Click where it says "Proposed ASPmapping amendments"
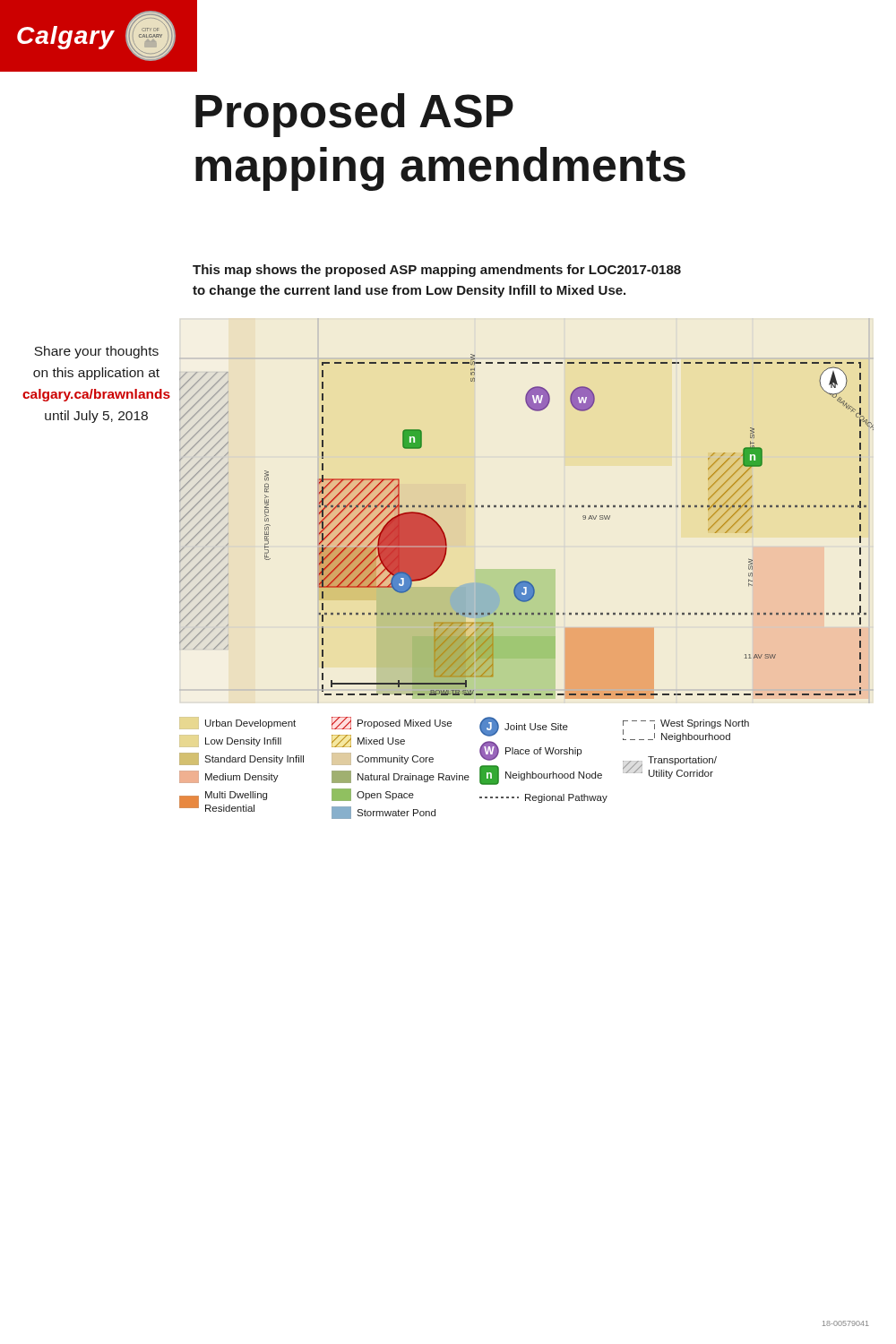This screenshot has width=896, height=1344. pos(529,139)
